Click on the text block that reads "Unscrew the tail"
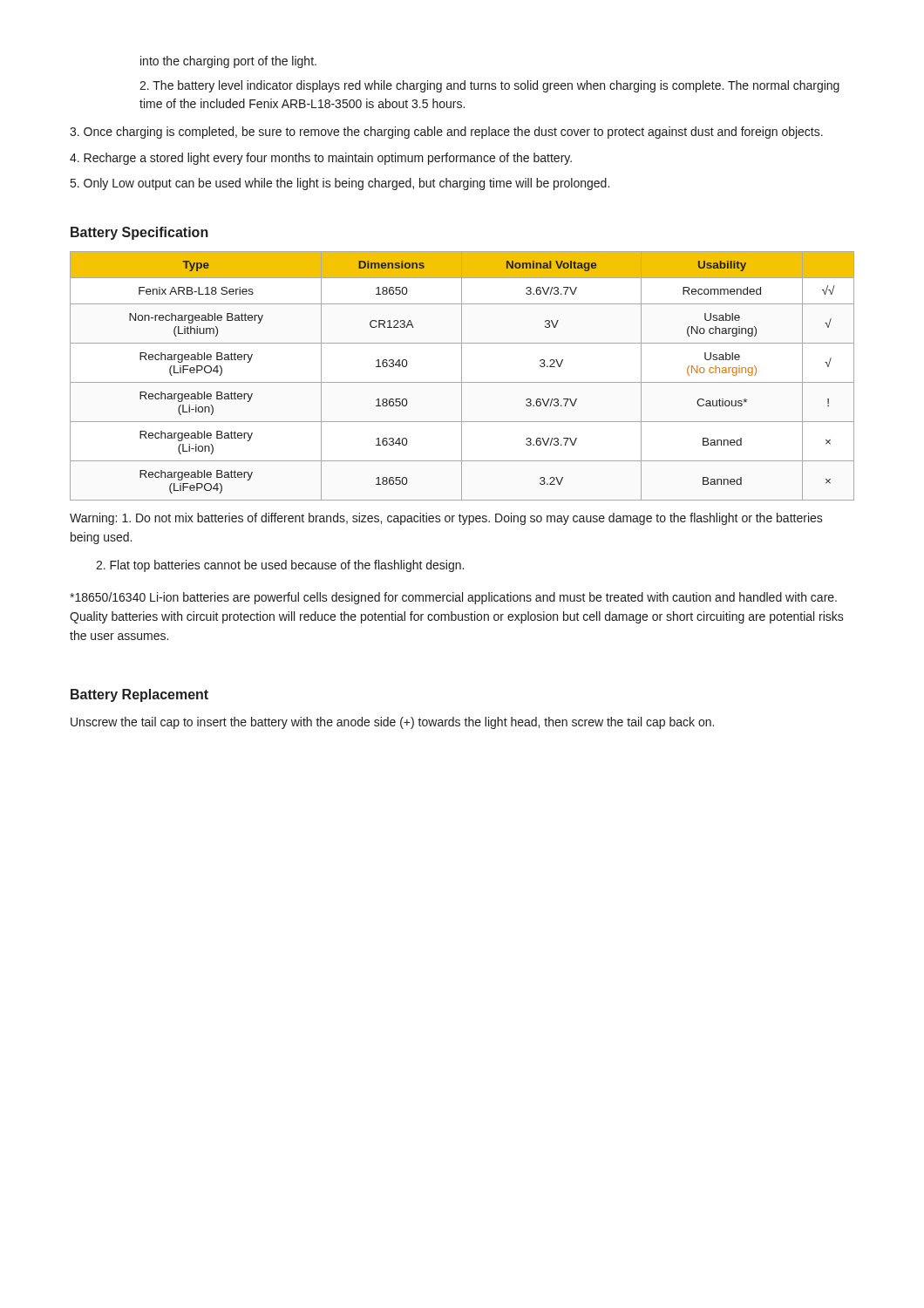 point(392,722)
